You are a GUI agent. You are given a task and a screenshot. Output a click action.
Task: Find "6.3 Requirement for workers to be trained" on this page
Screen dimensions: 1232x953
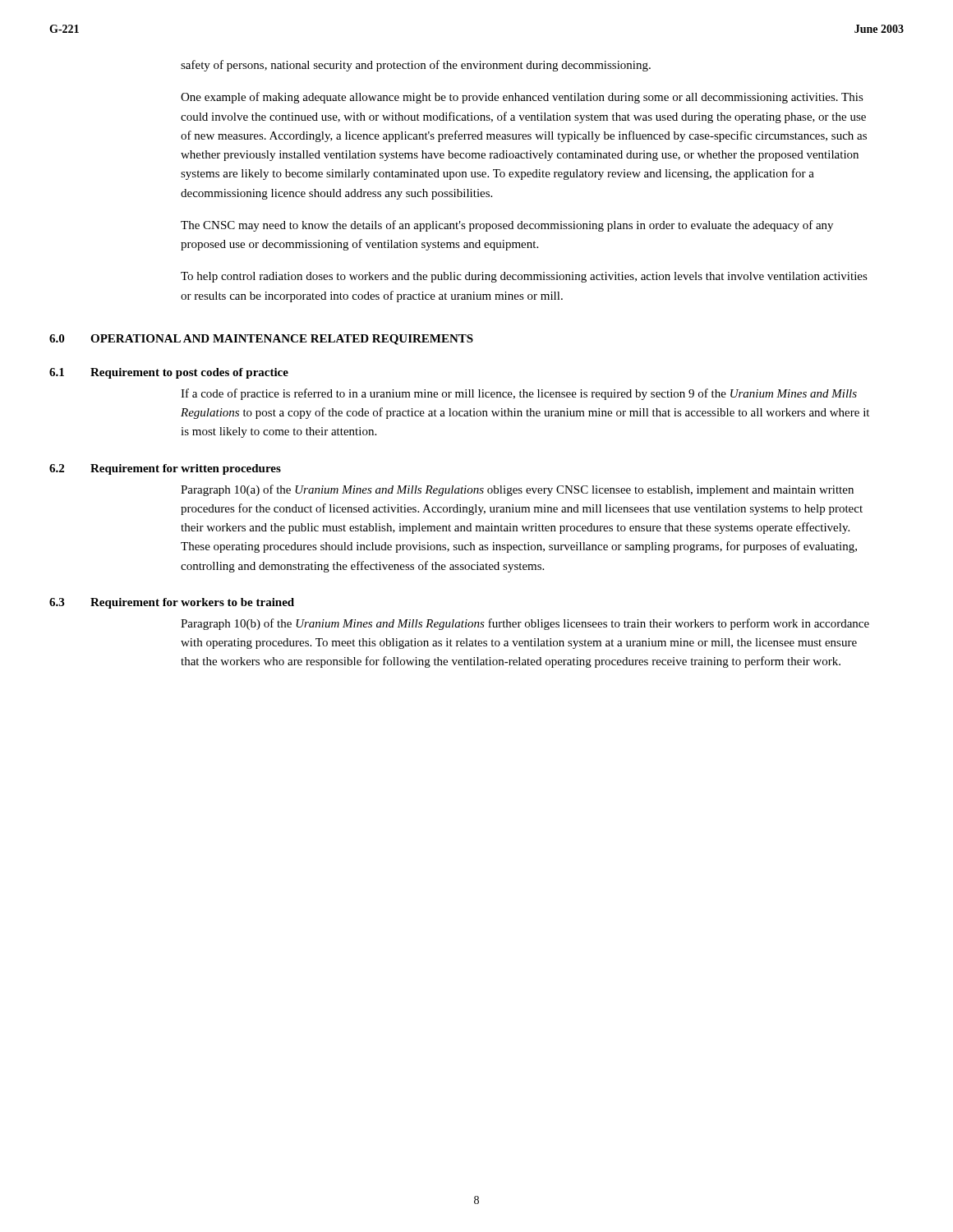click(x=172, y=602)
